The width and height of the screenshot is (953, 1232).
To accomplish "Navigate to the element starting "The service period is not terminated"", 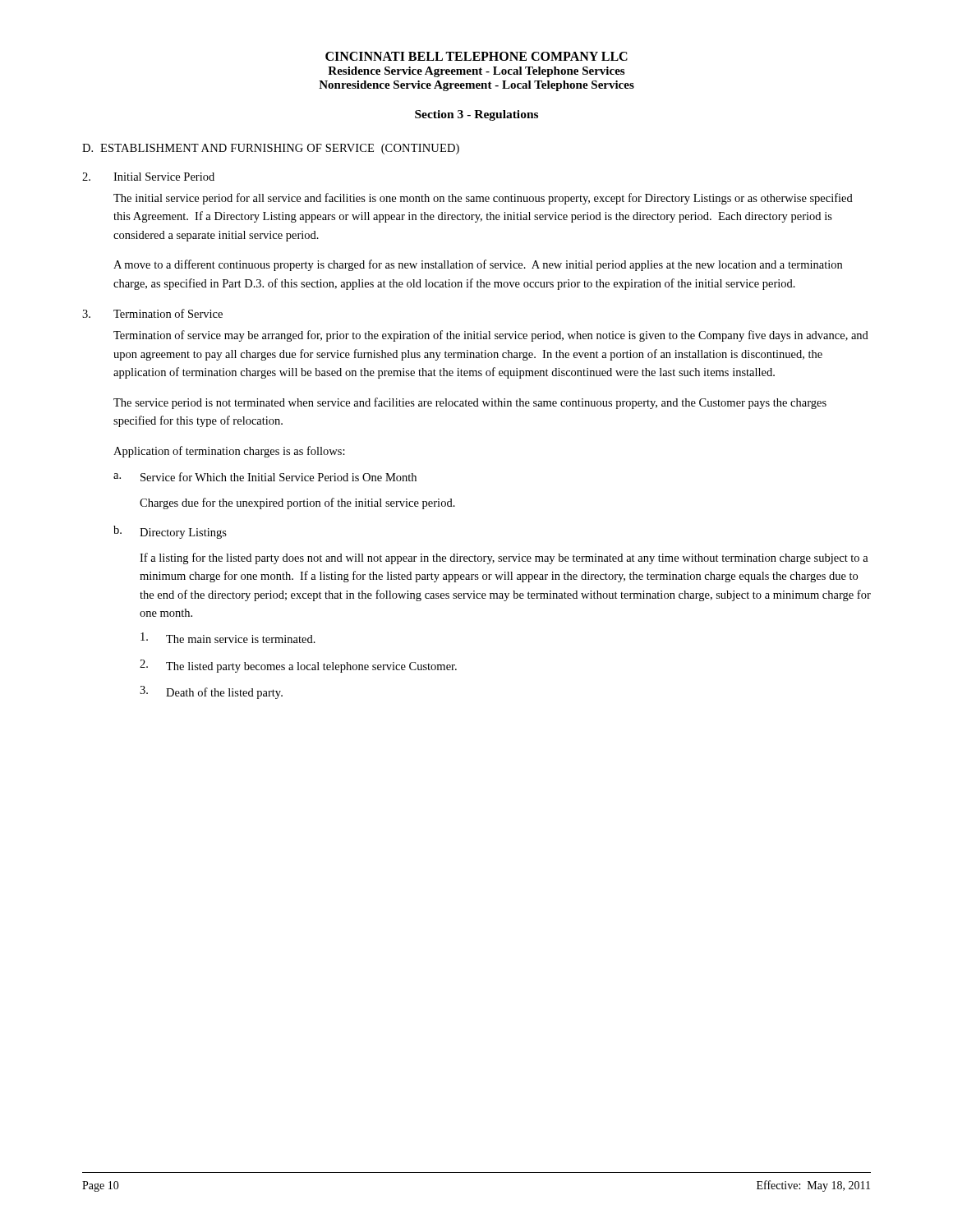I will pos(470,411).
